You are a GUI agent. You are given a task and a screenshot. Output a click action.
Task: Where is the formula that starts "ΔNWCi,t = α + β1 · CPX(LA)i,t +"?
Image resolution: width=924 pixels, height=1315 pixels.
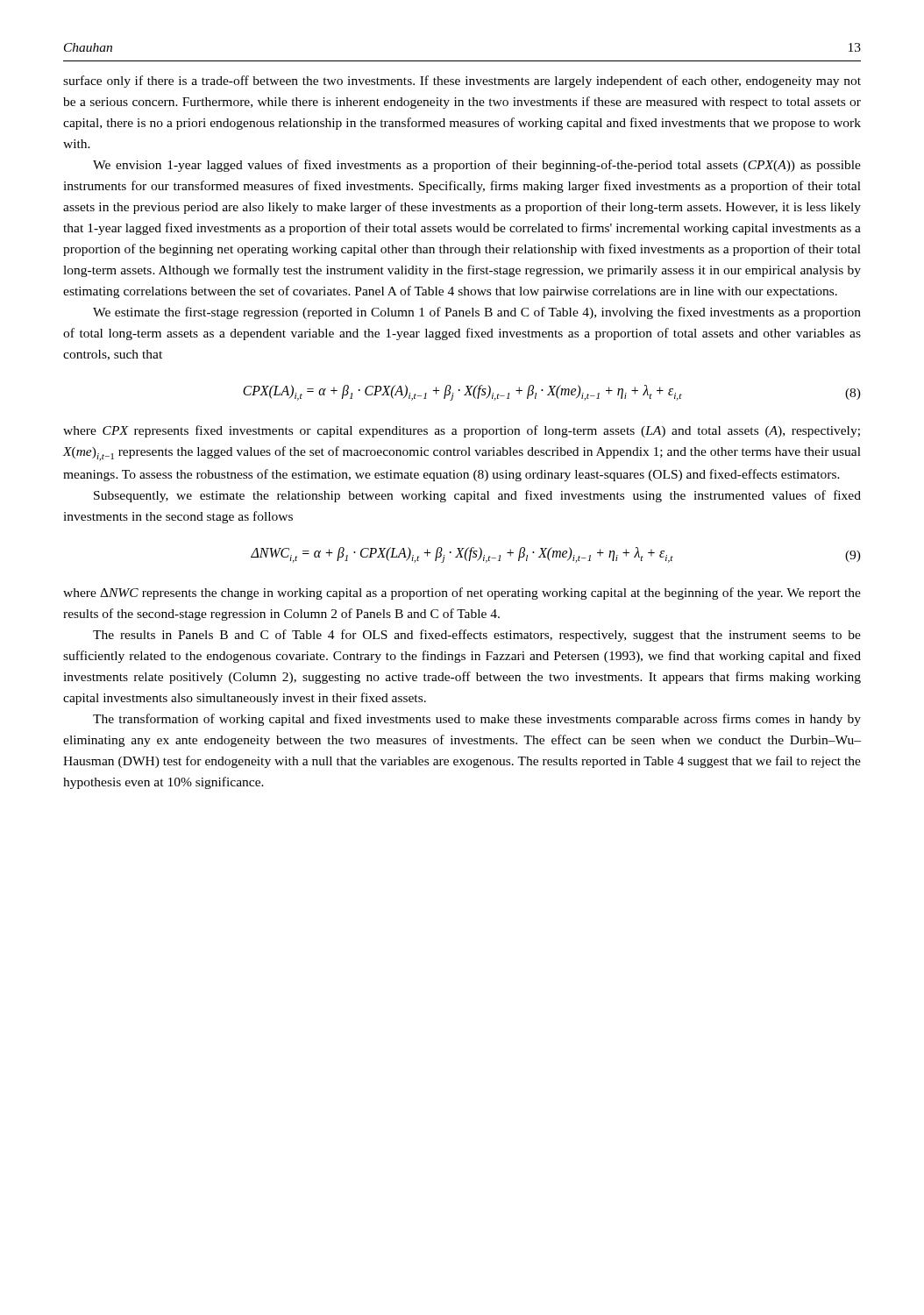point(462,555)
